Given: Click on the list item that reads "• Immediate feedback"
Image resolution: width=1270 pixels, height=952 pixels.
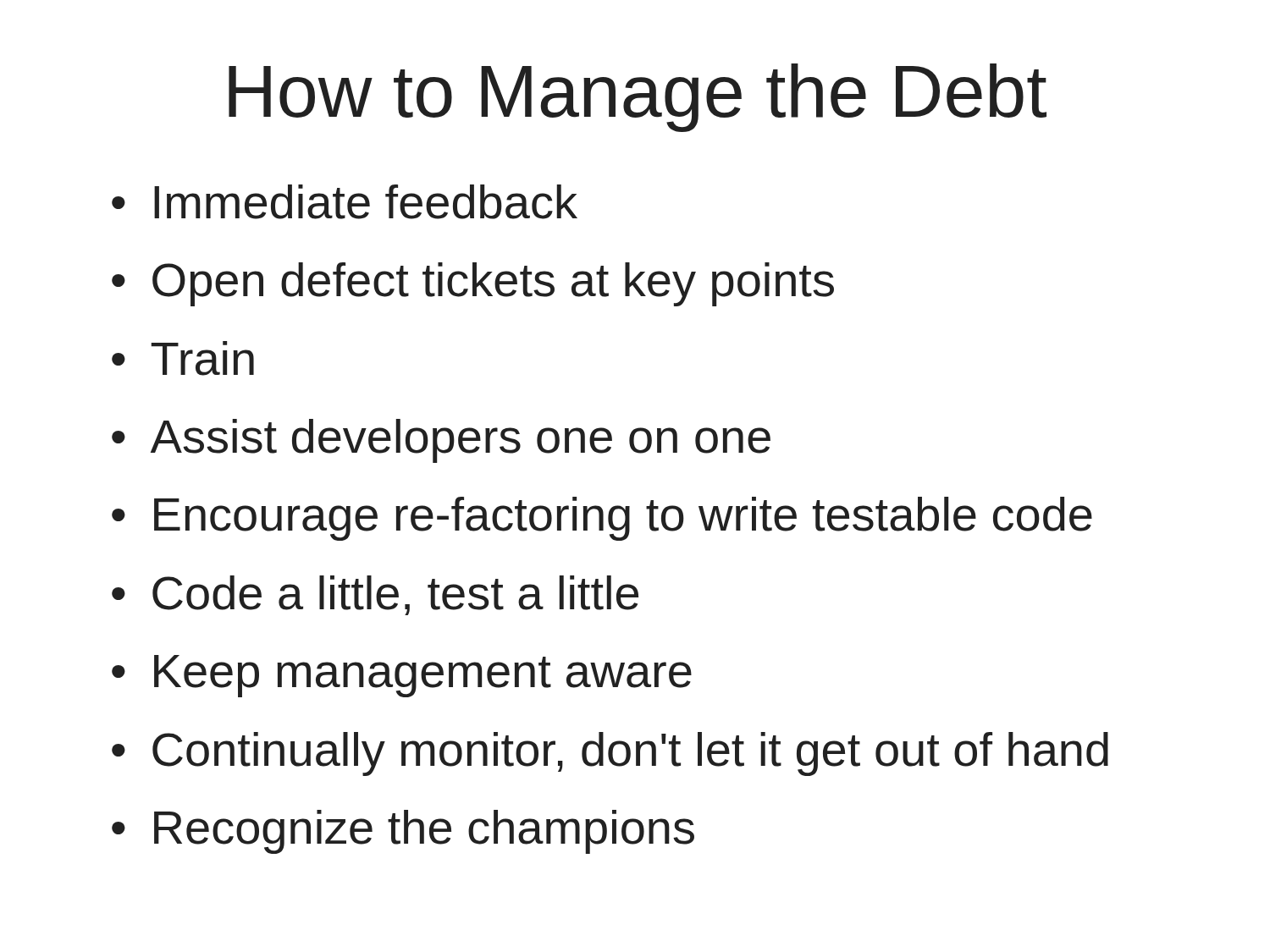Looking at the screenshot, I should [x=344, y=202].
